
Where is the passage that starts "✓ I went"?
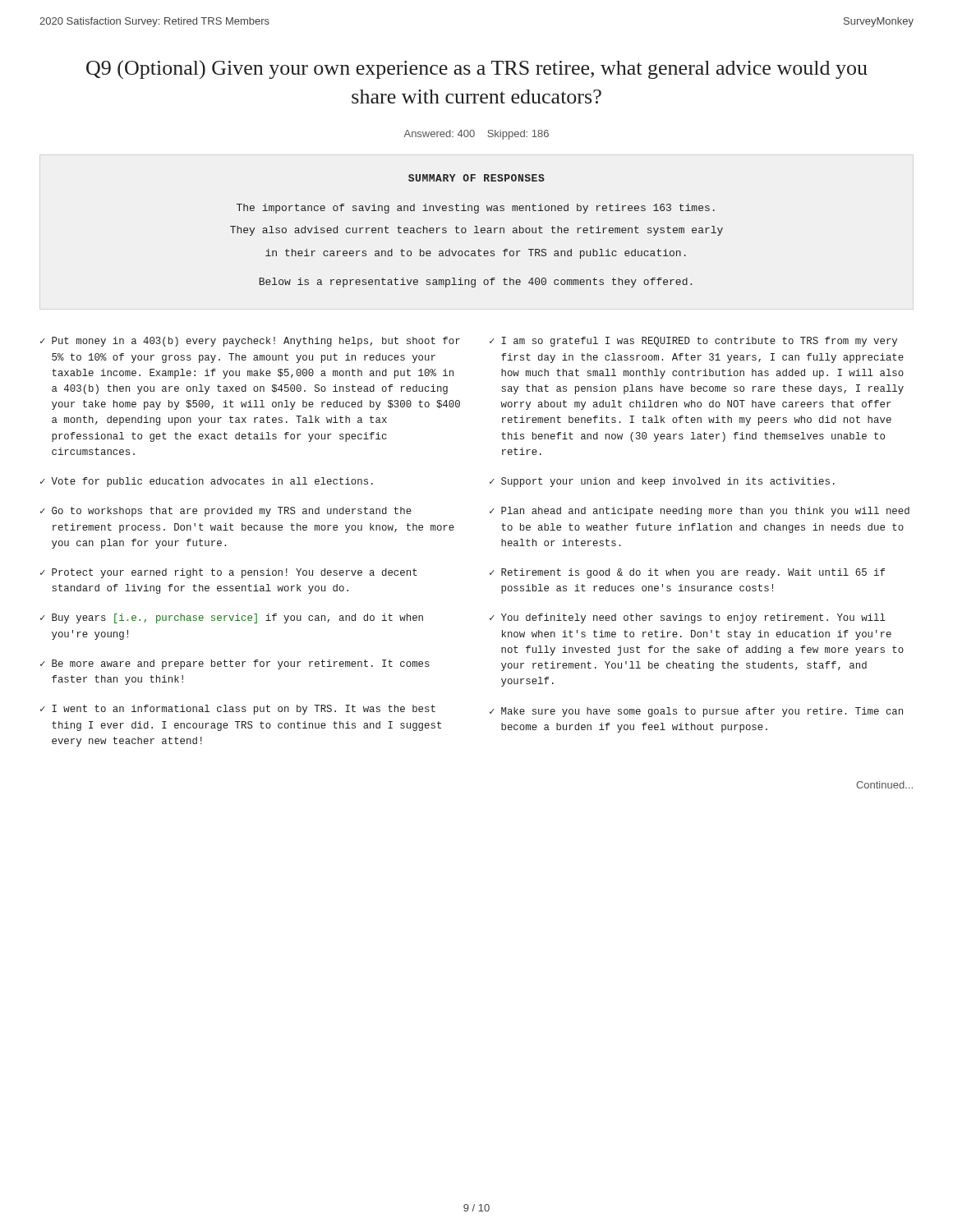pos(252,726)
